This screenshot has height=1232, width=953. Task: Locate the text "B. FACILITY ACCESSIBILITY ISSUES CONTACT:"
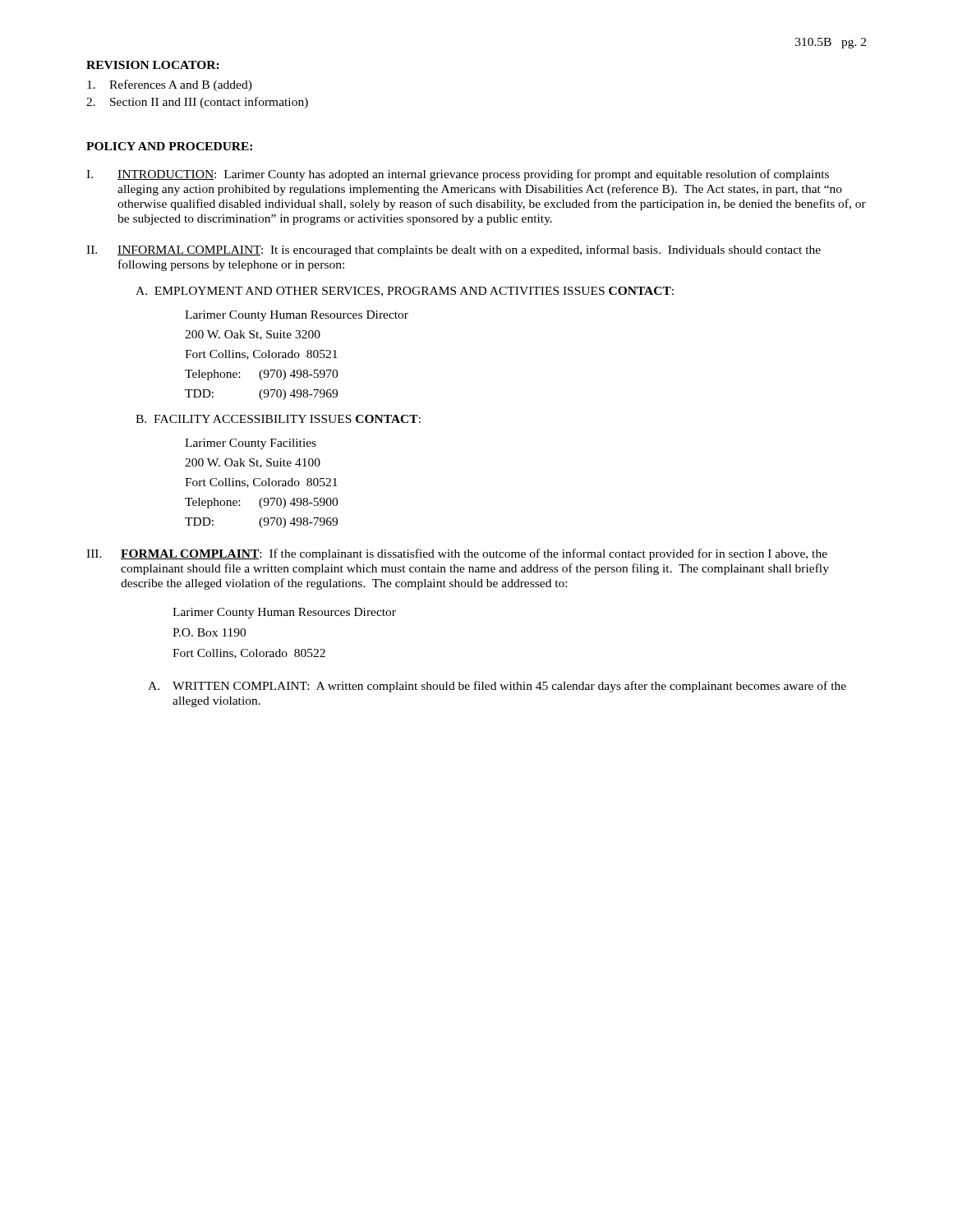pyautogui.click(x=278, y=419)
